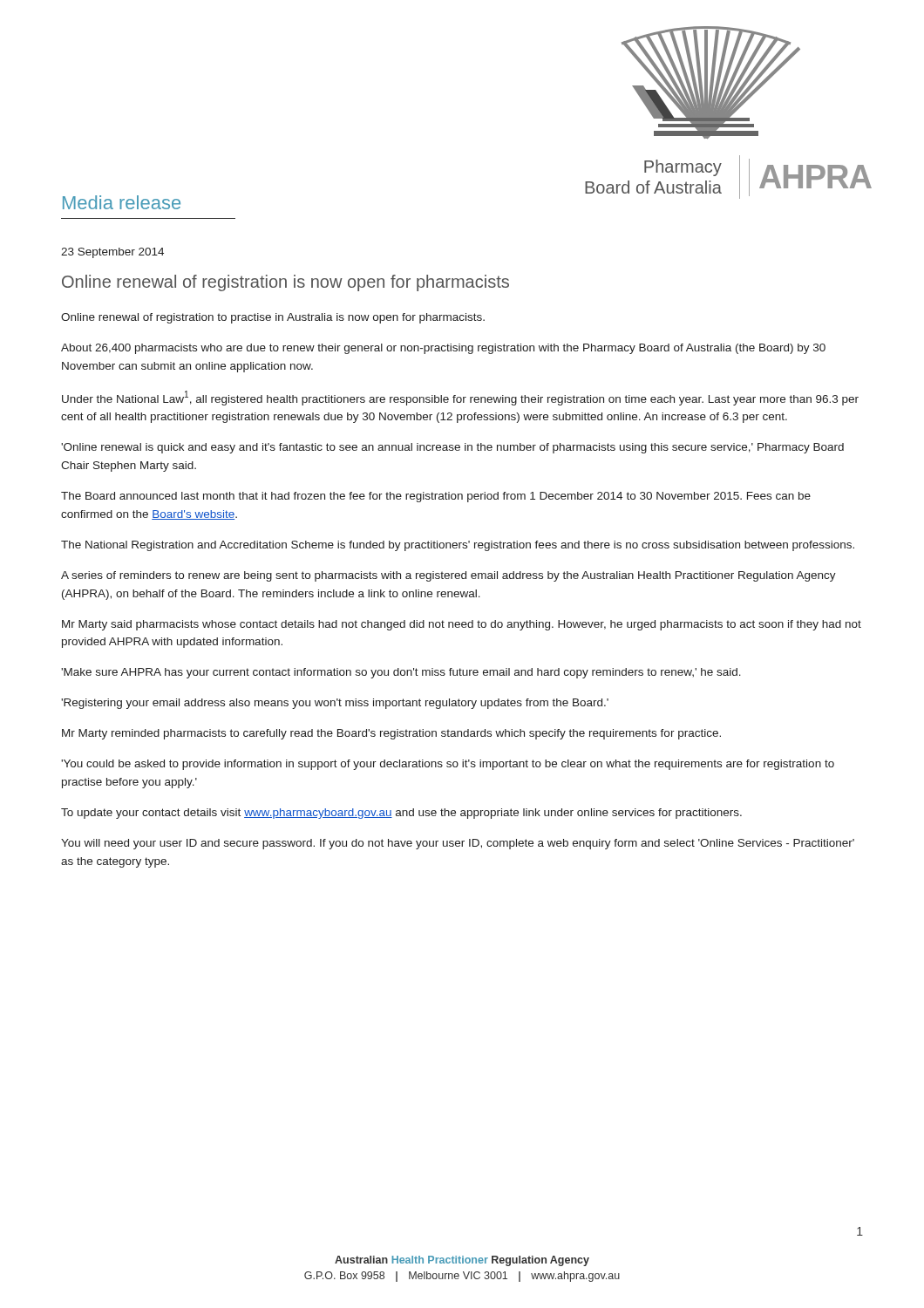Locate the text block starting "Online renewal of registration is now open for"
Screen dimensions: 1308x924
click(462, 282)
